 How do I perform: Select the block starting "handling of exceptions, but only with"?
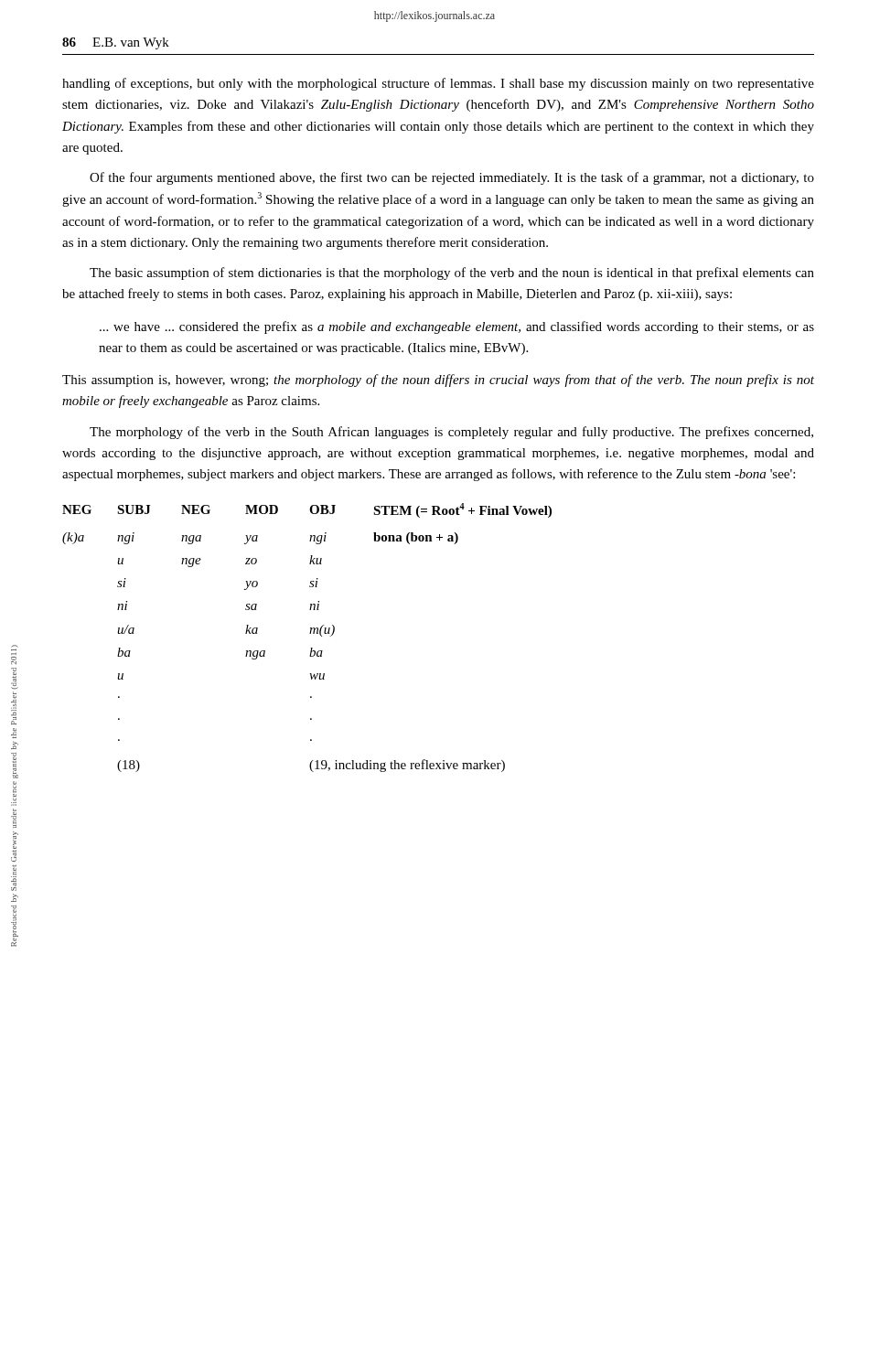(x=438, y=115)
